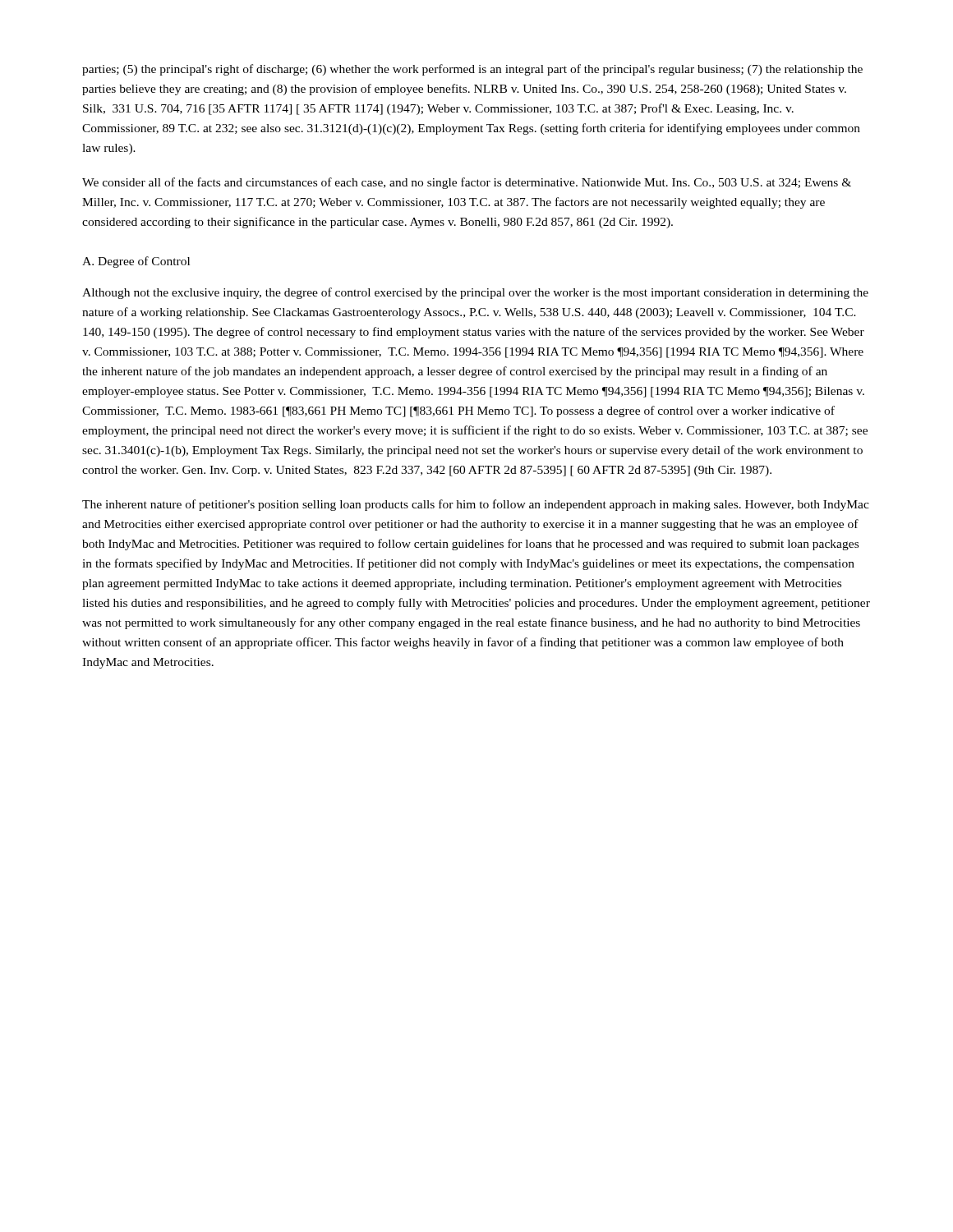Click a section header
This screenshot has height=1232, width=953.
click(x=136, y=261)
